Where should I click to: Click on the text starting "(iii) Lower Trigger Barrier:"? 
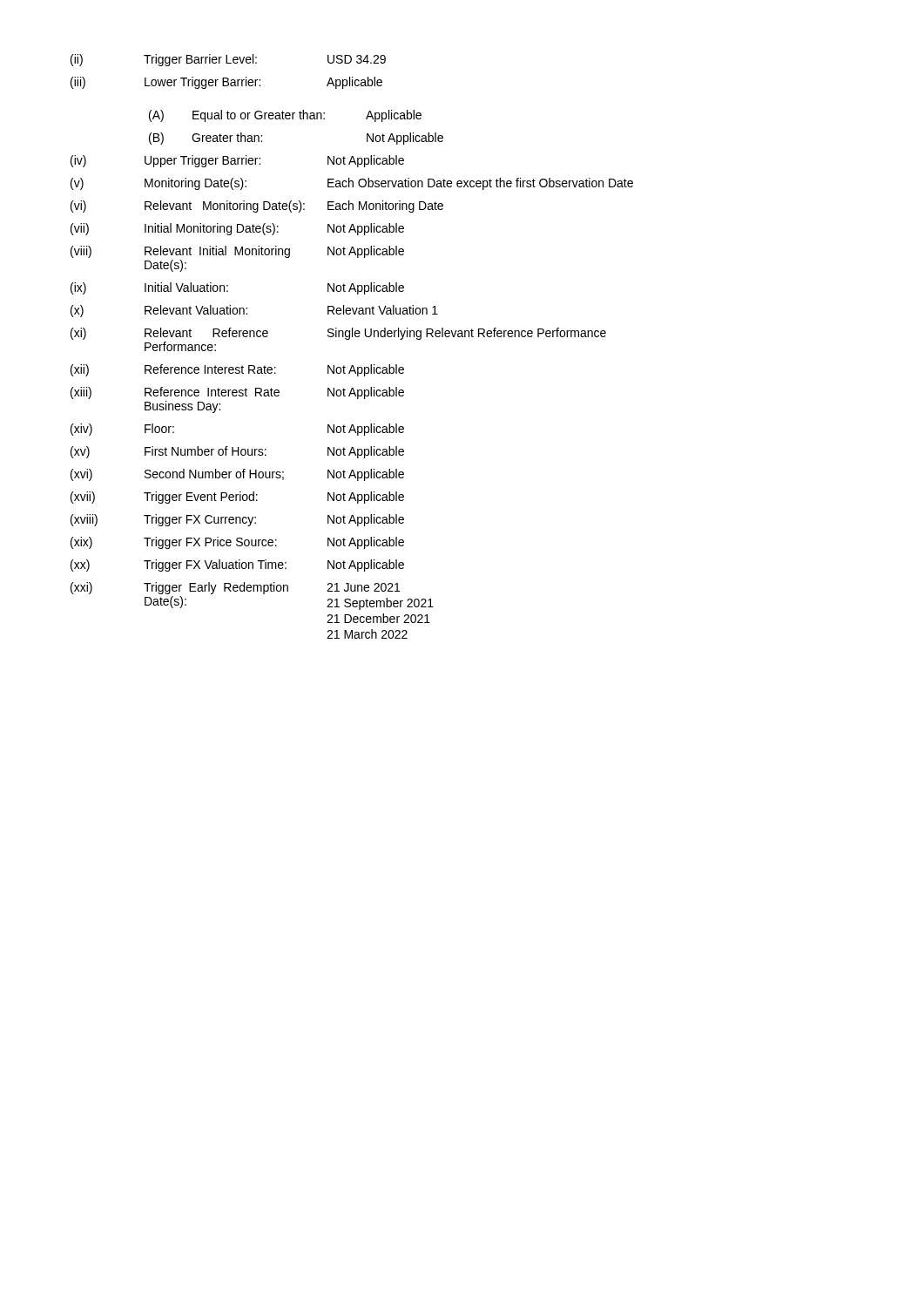click(x=226, y=83)
